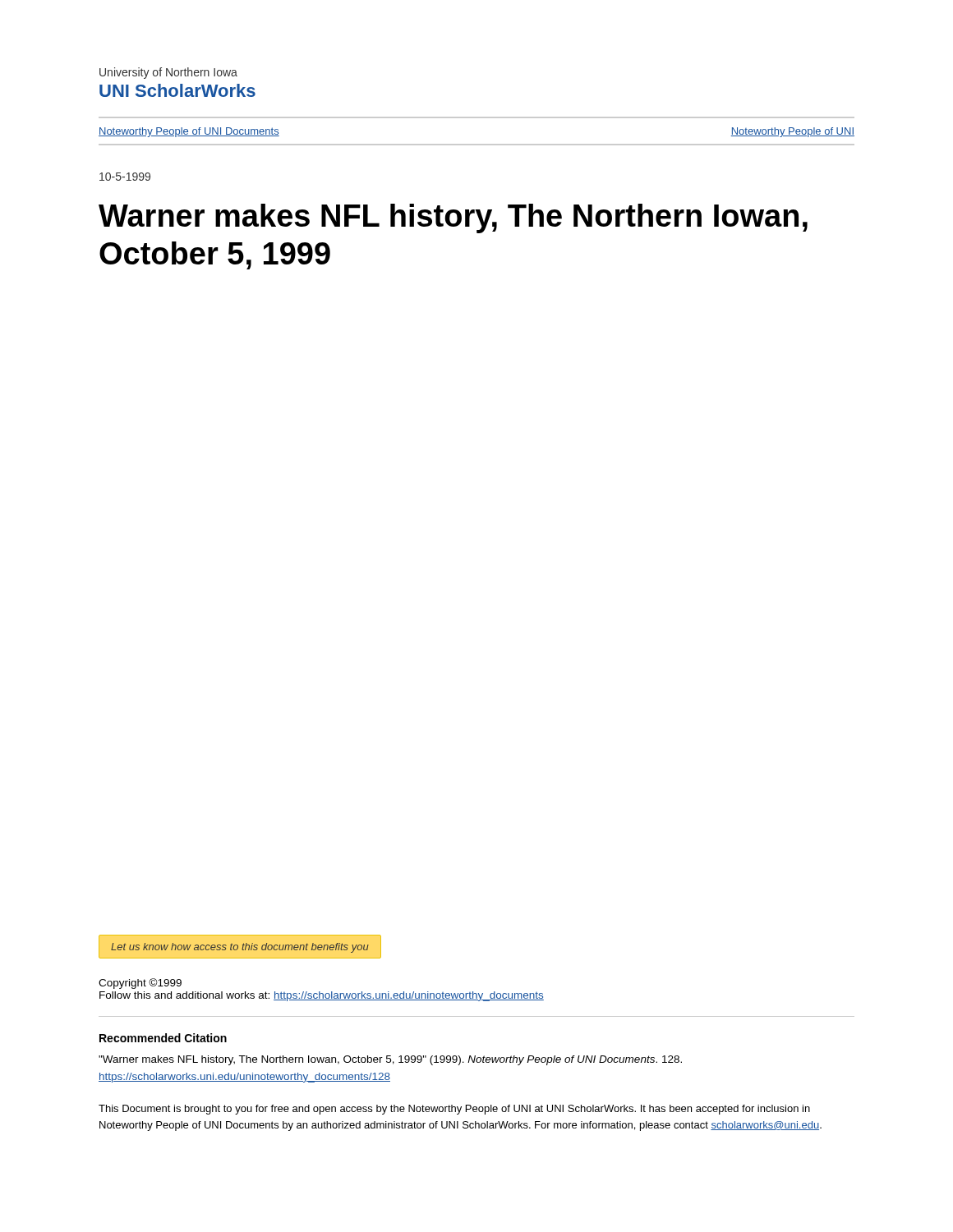Click on the element starting "Noteworthy People of UNI Documents Noteworthy"
The width and height of the screenshot is (953, 1232).
(x=227, y=132)
